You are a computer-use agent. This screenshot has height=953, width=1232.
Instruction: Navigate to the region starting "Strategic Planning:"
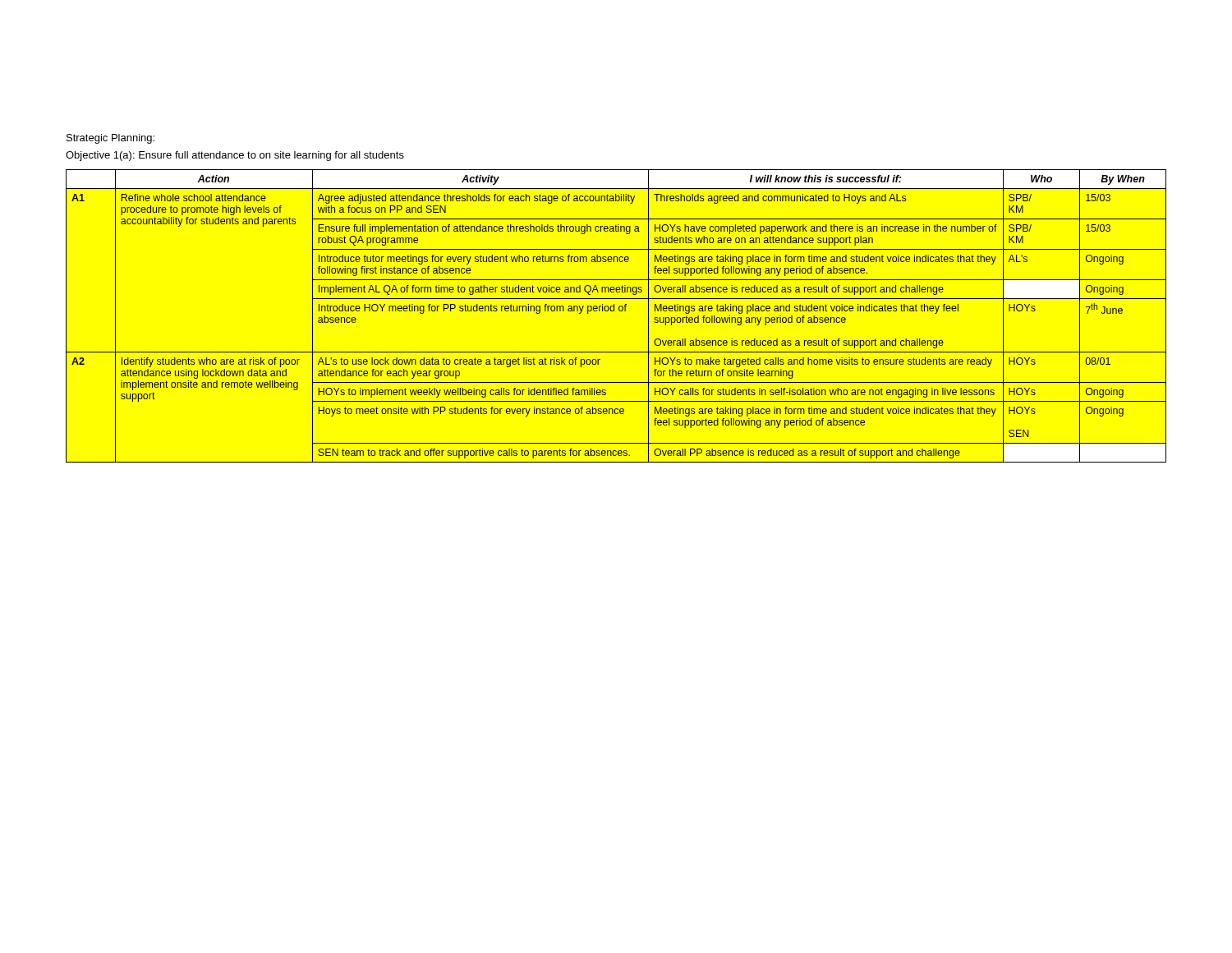tap(111, 138)
